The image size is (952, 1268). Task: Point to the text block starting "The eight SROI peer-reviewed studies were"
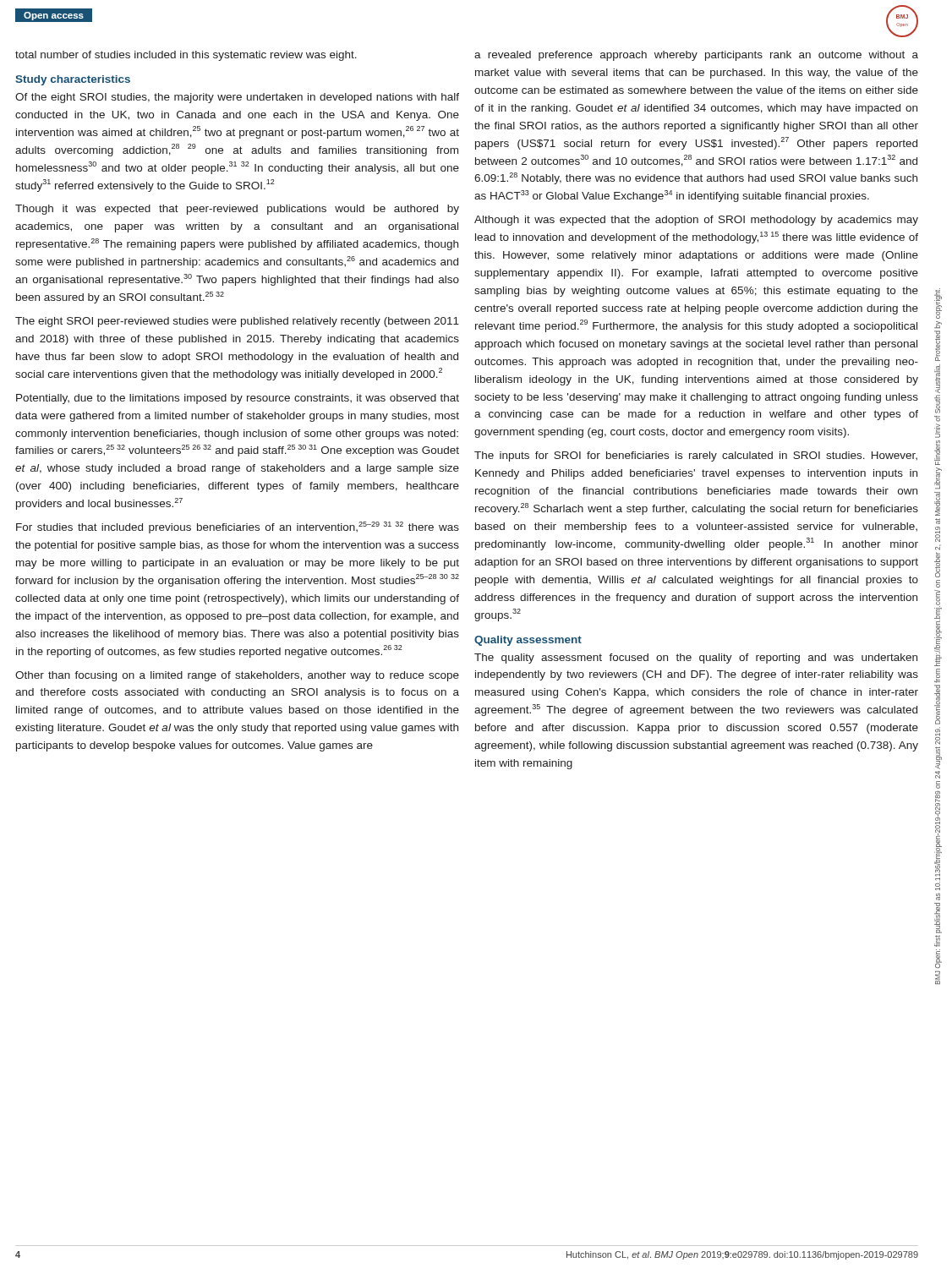tap(237, 348)
